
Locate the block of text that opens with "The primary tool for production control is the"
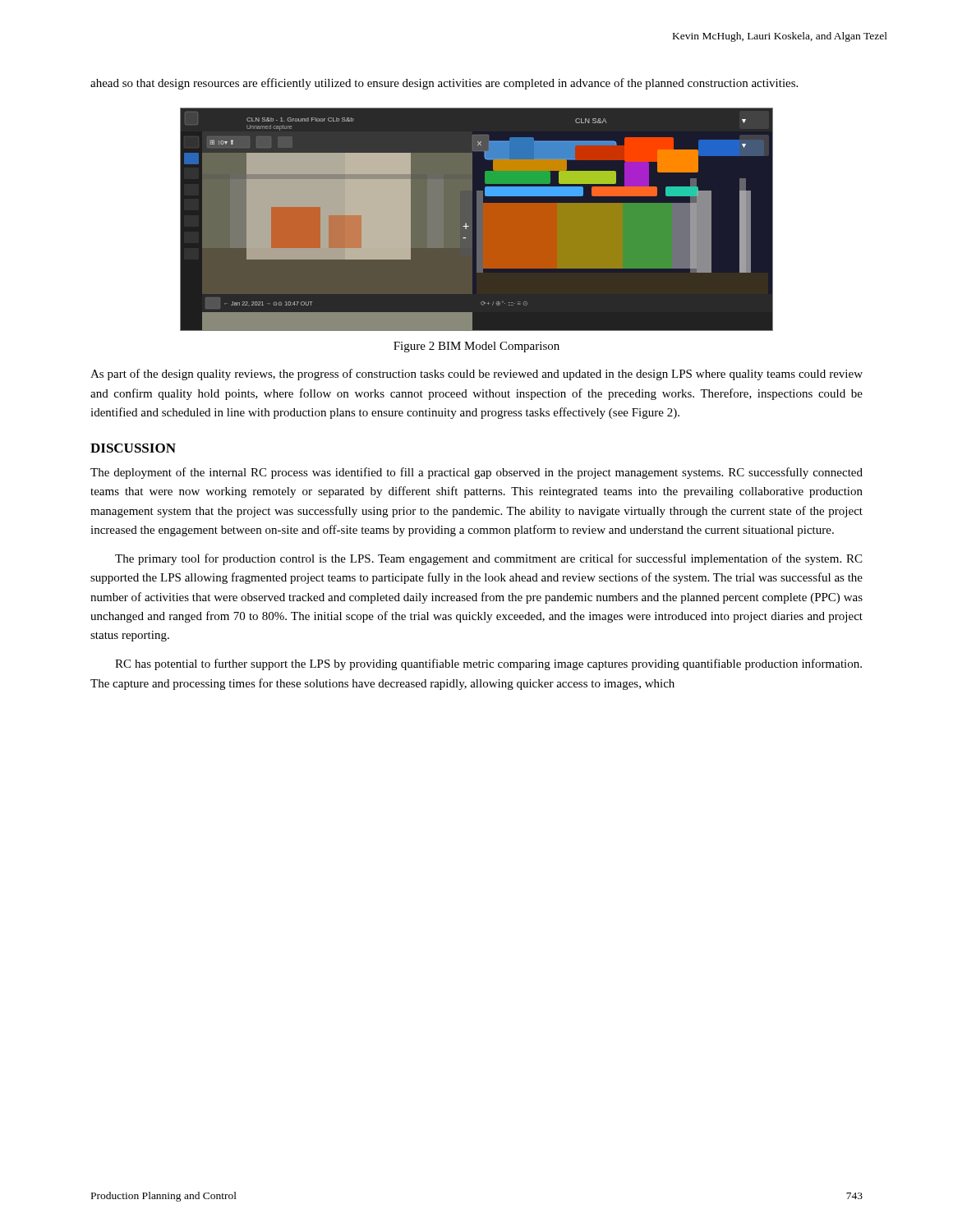(476, 597)
